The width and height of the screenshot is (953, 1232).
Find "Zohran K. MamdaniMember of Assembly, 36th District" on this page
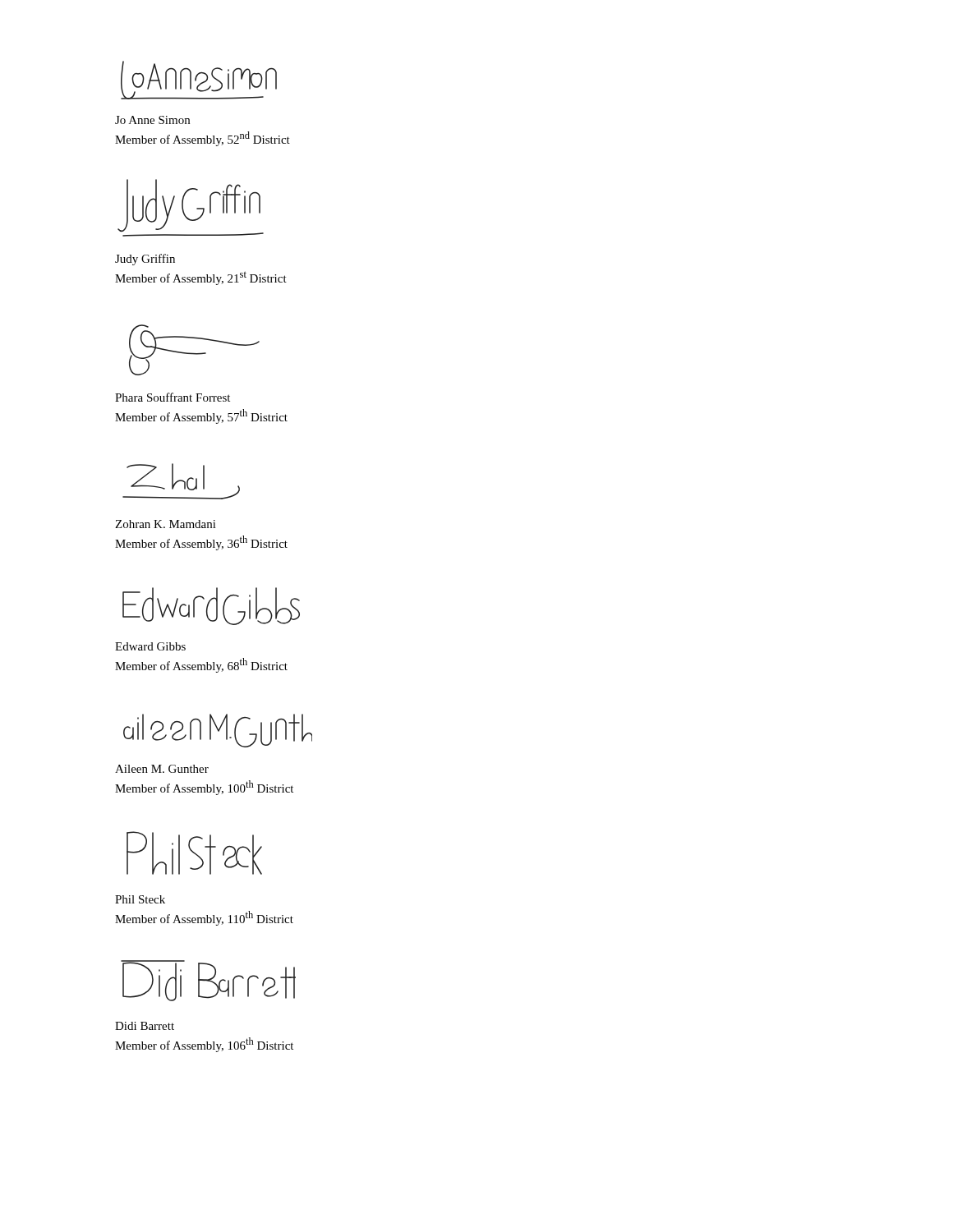click(x=201, y=534)
